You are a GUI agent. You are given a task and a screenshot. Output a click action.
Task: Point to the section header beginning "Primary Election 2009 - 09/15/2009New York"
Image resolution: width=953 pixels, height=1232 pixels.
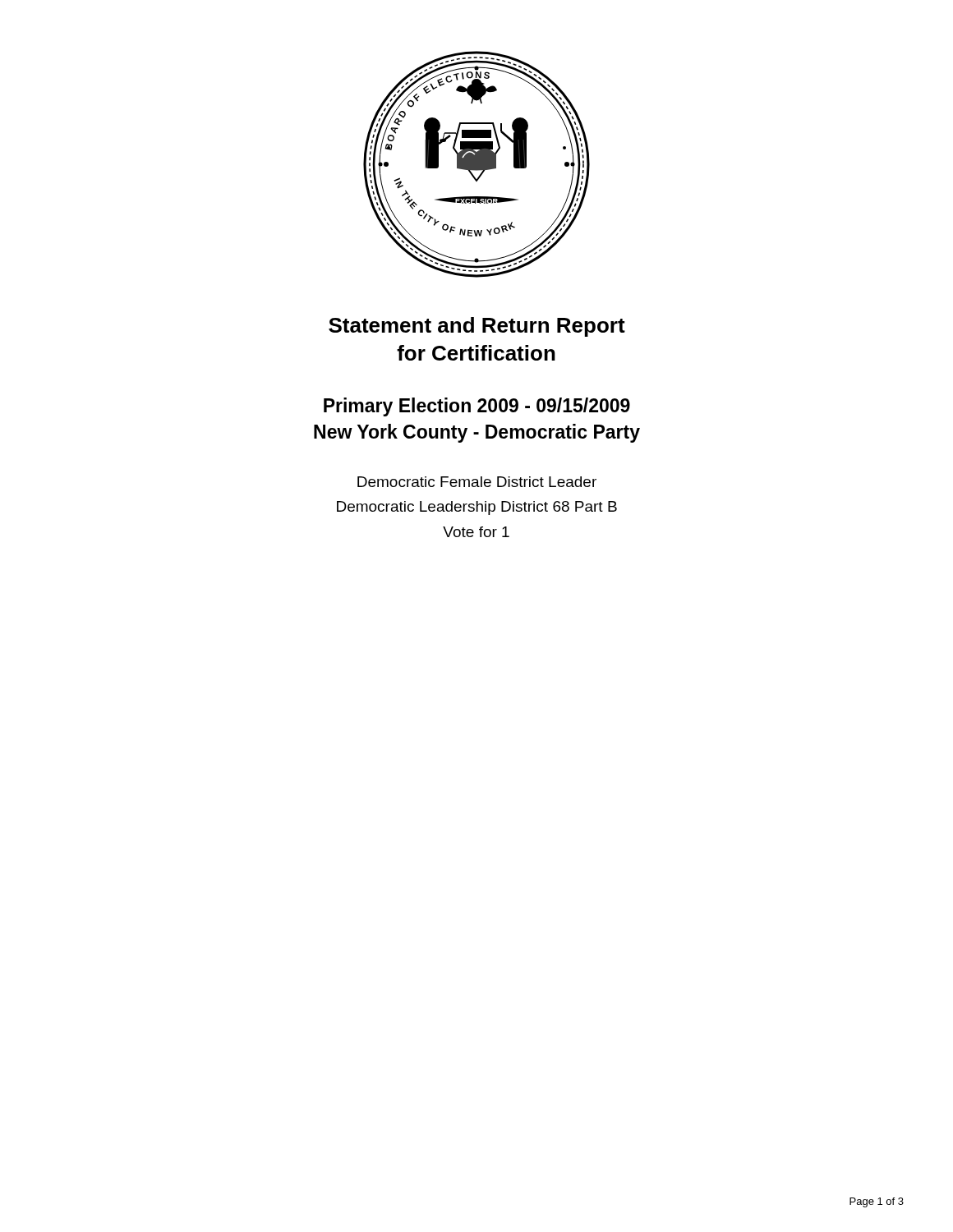pyautogui.click(x=476, y=419)
